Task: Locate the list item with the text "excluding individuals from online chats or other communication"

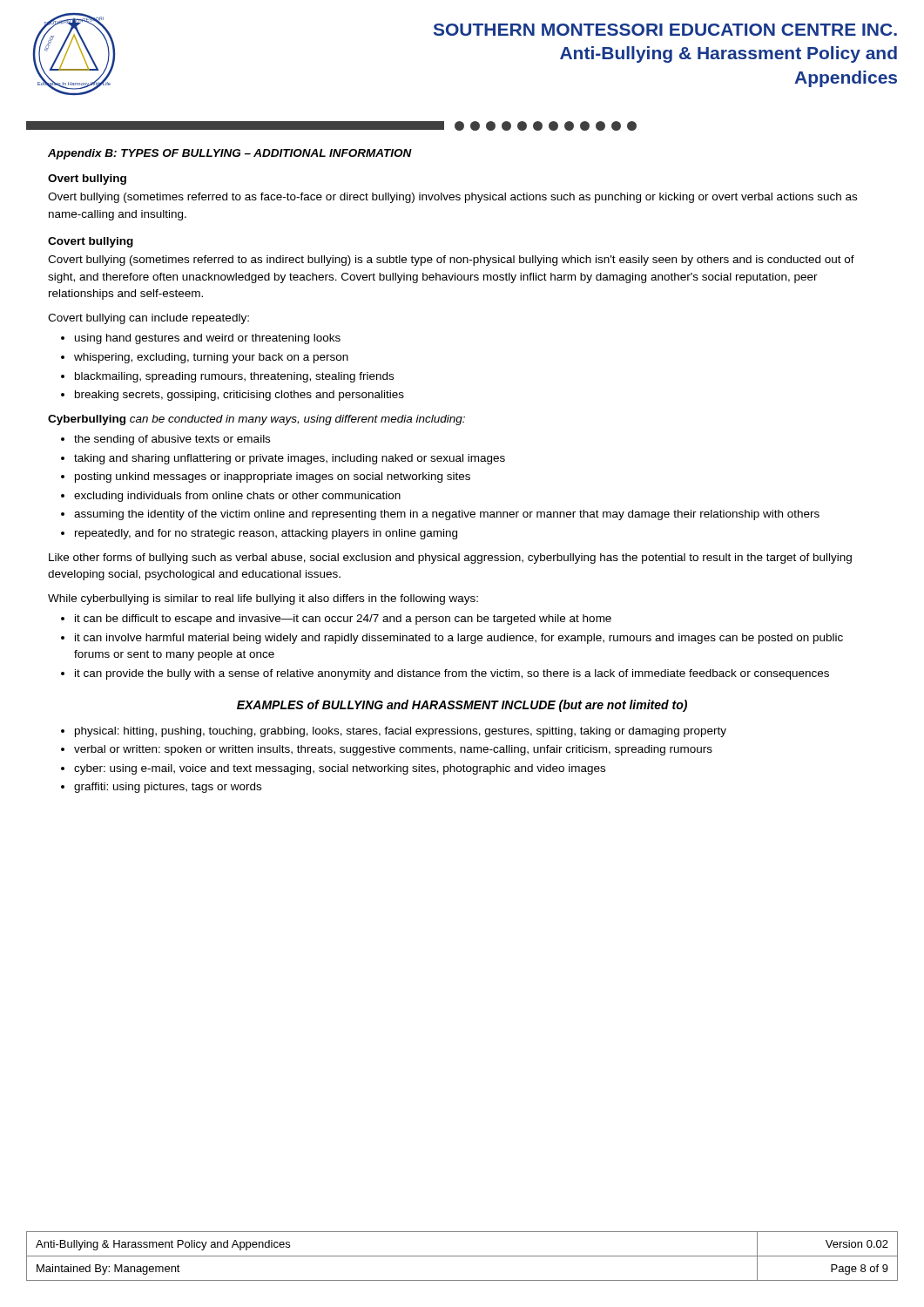Action: tap(237, 495)
